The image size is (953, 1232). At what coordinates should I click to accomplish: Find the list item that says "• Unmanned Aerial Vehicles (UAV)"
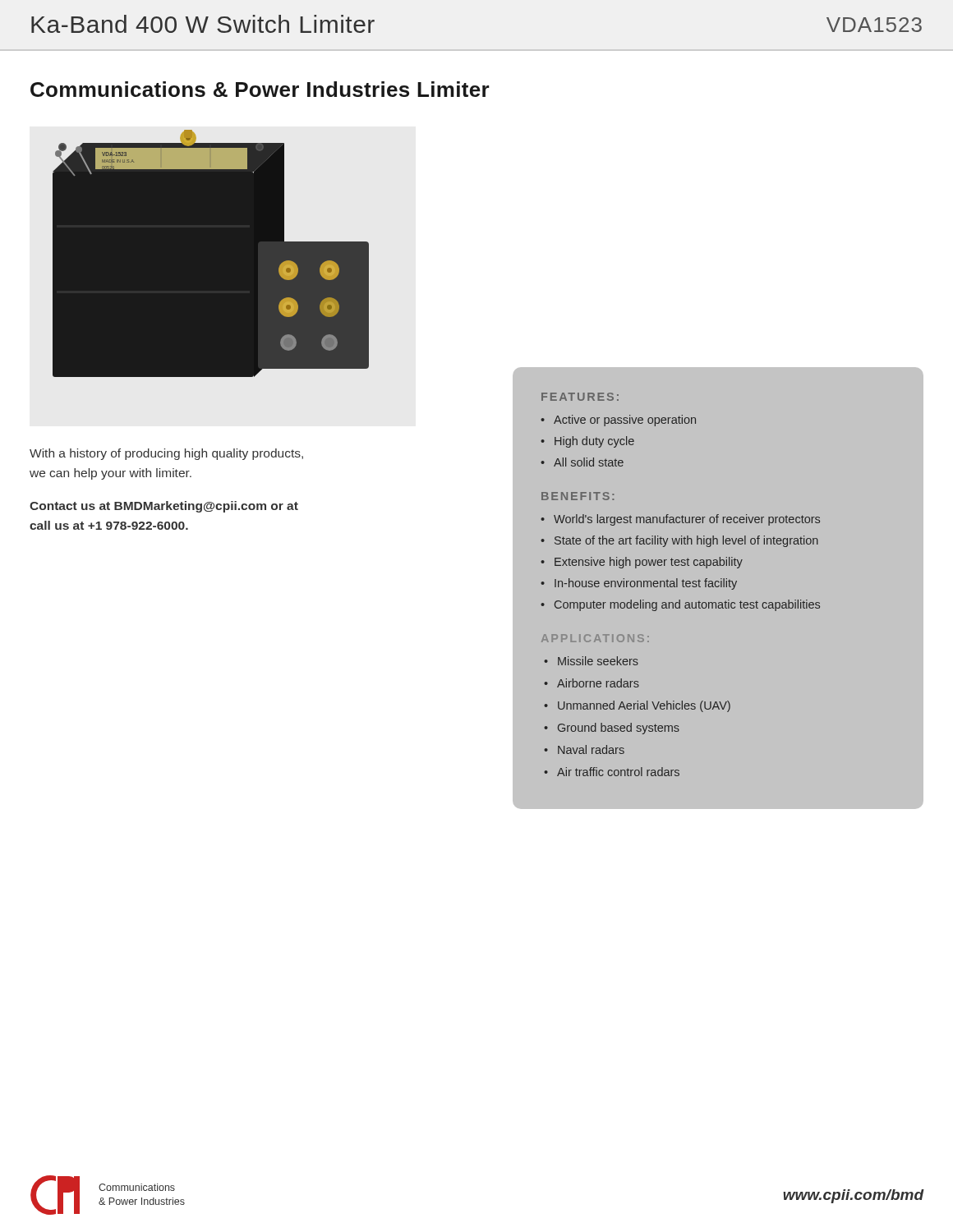click(x=637, y=706)
